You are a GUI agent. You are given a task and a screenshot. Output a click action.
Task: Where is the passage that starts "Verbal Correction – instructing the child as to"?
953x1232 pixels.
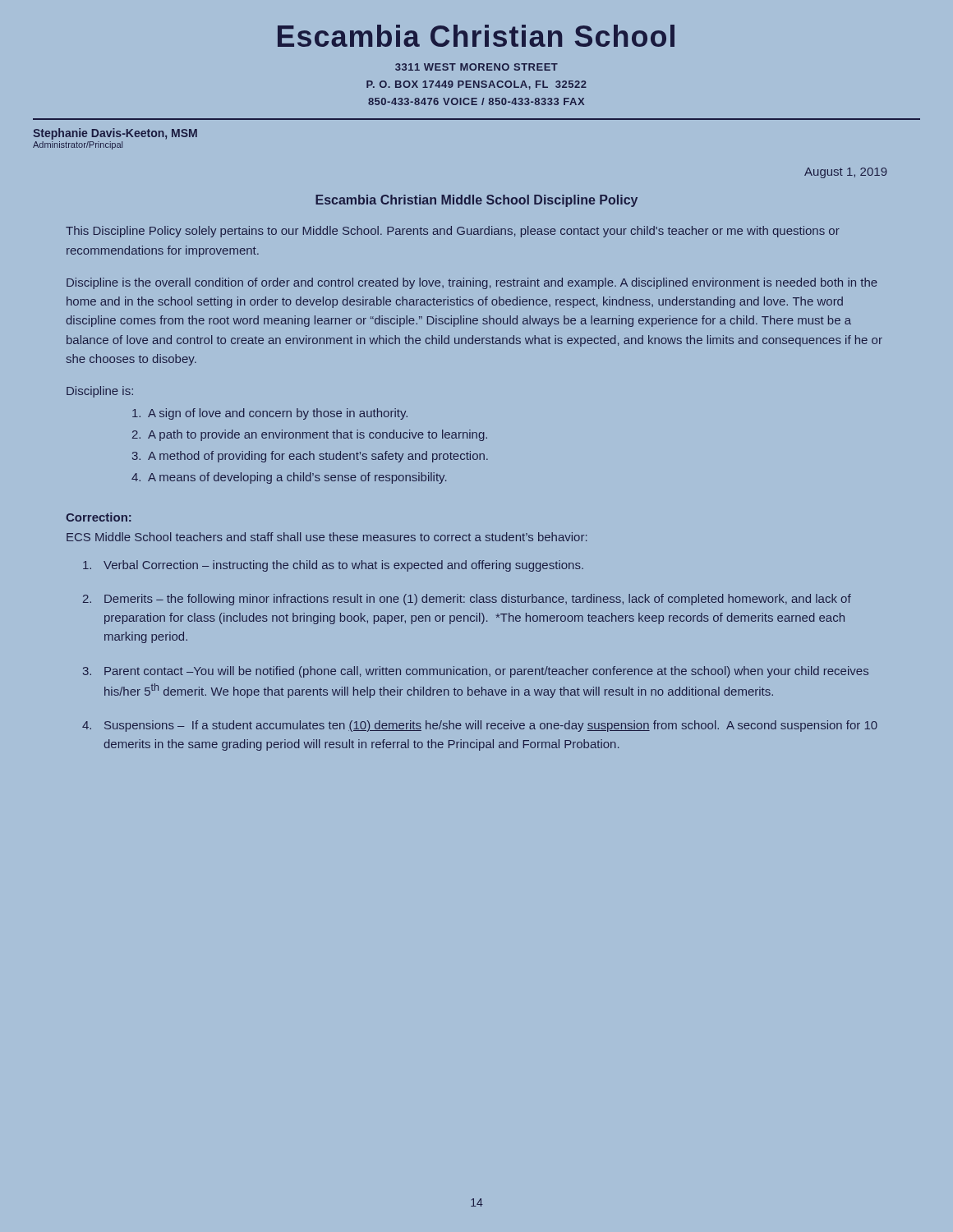pos(333,564)
